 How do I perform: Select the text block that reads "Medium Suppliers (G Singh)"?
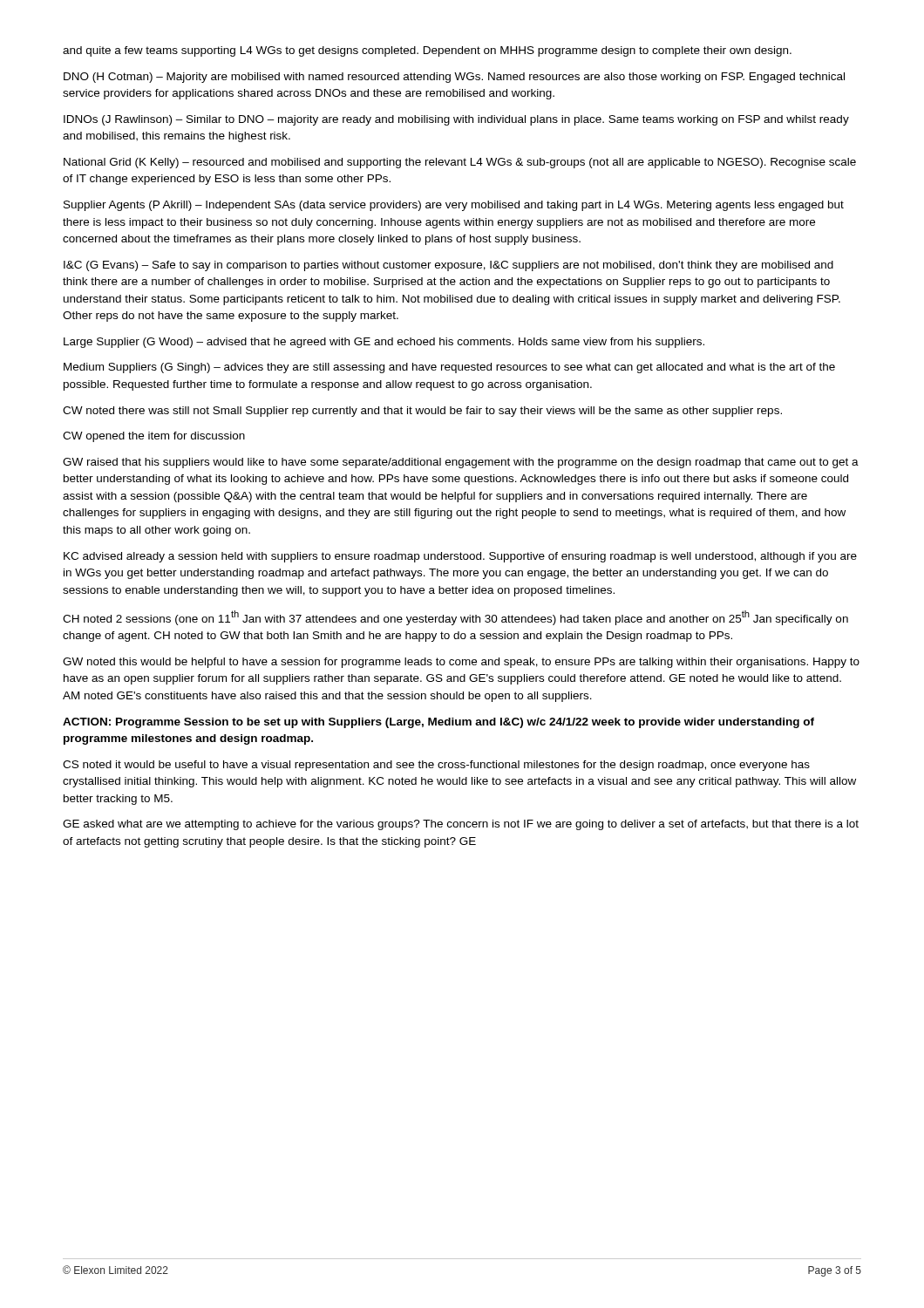(462, 376)
